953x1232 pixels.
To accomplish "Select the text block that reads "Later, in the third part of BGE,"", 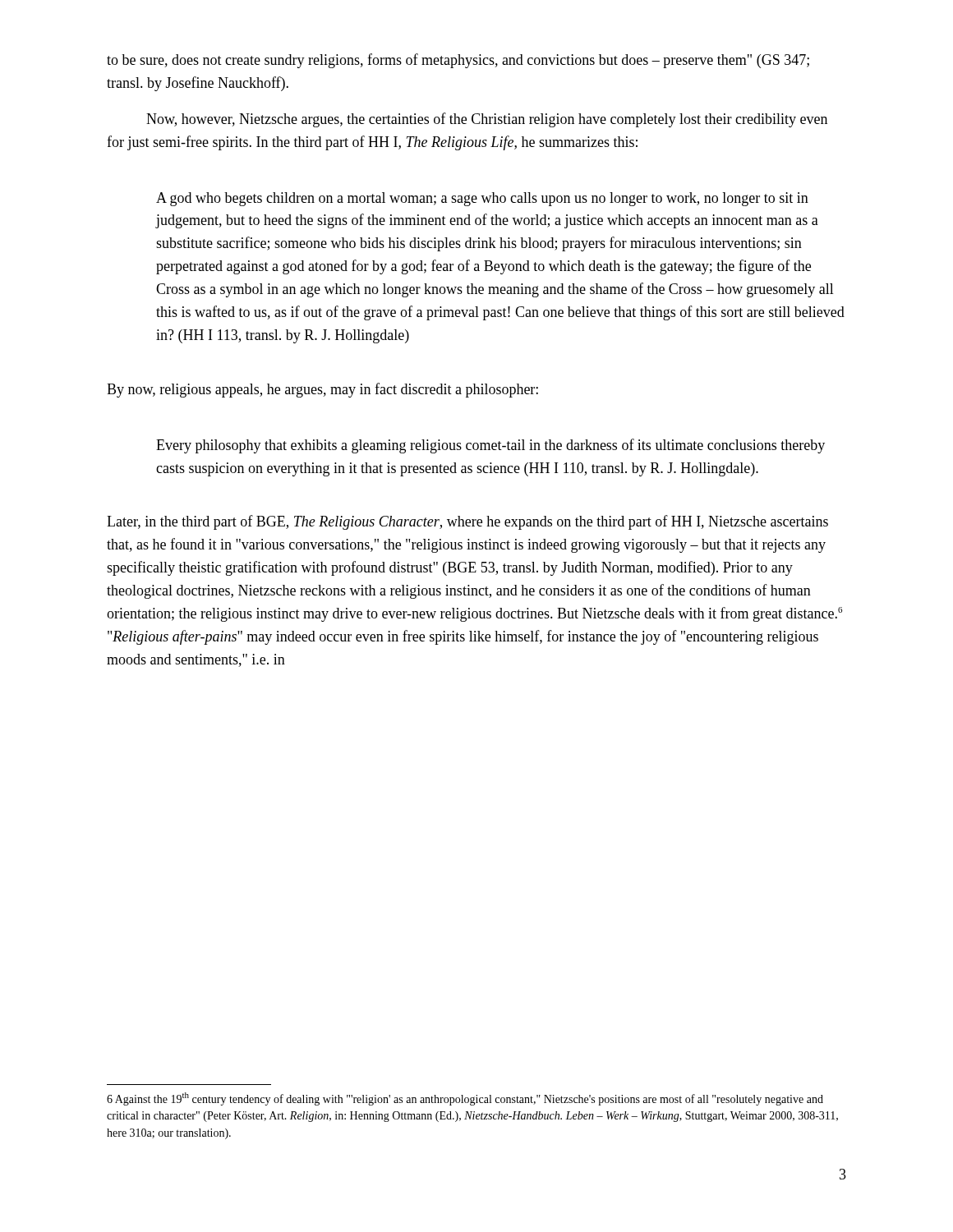I will point(476,591).
